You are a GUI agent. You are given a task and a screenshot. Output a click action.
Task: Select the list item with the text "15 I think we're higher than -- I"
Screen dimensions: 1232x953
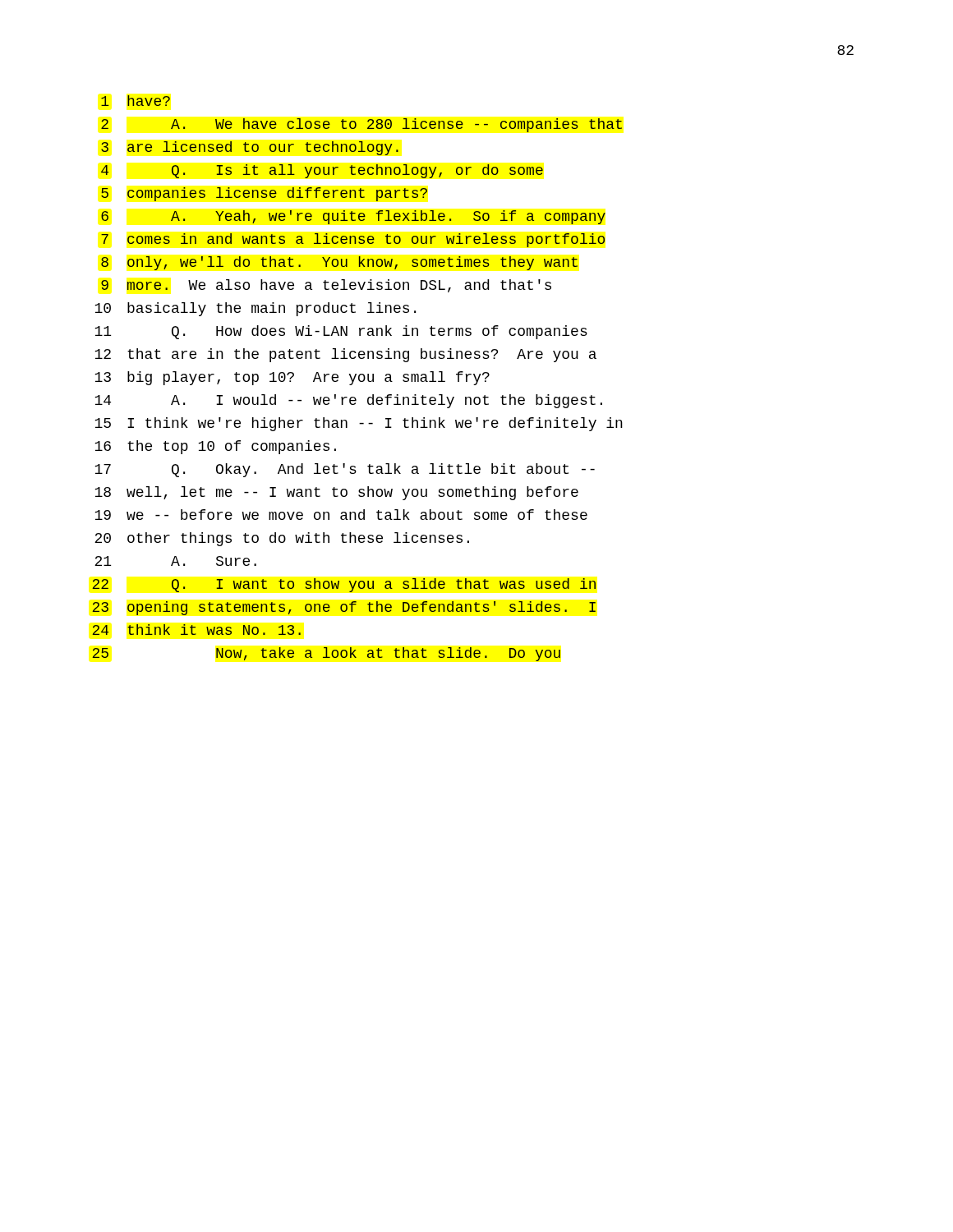(353, 424)
